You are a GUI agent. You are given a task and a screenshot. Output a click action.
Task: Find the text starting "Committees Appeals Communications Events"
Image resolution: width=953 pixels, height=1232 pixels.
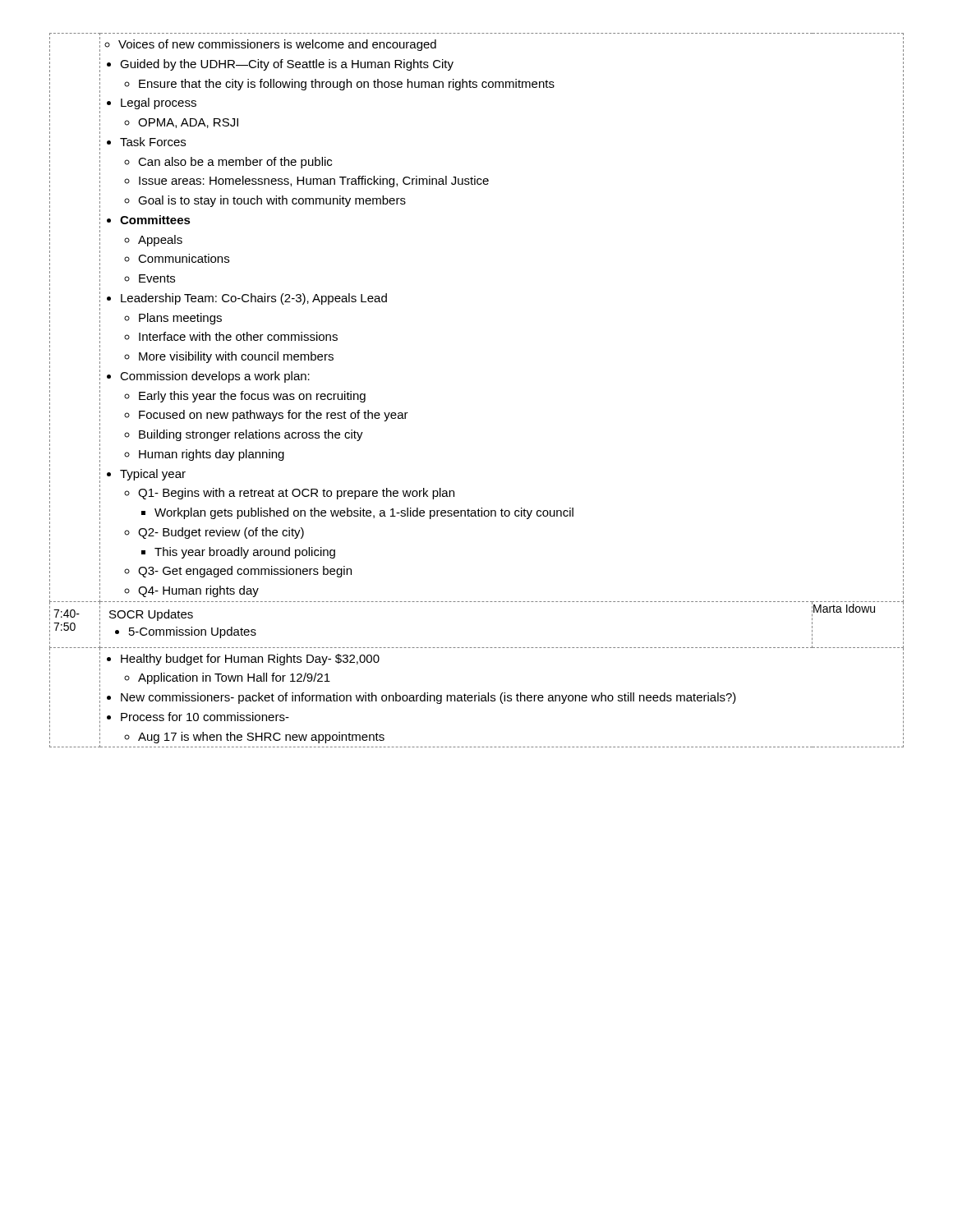click(149, 220)
